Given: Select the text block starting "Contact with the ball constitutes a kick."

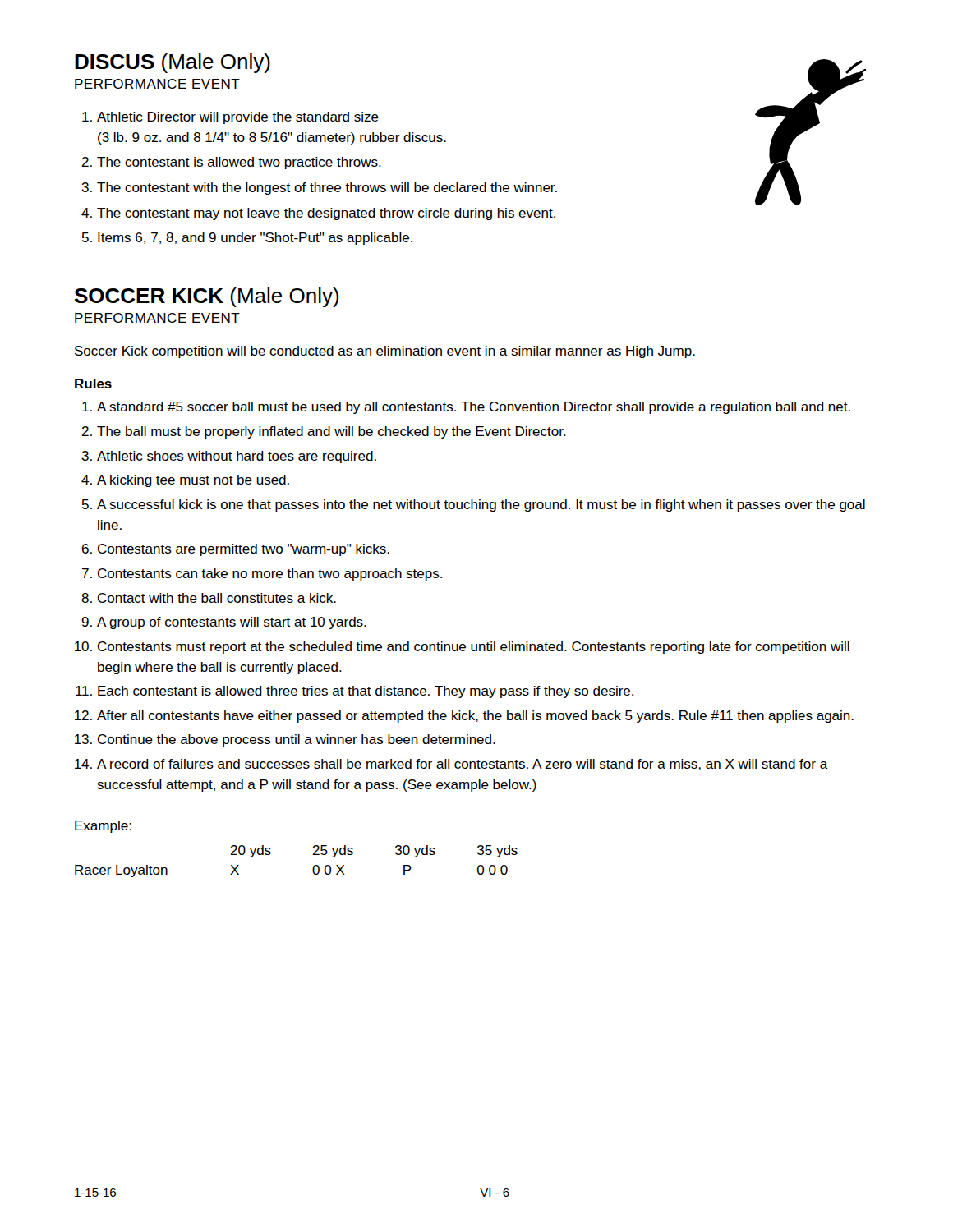Looking at the screenshot, I should (x=217, y=598).
